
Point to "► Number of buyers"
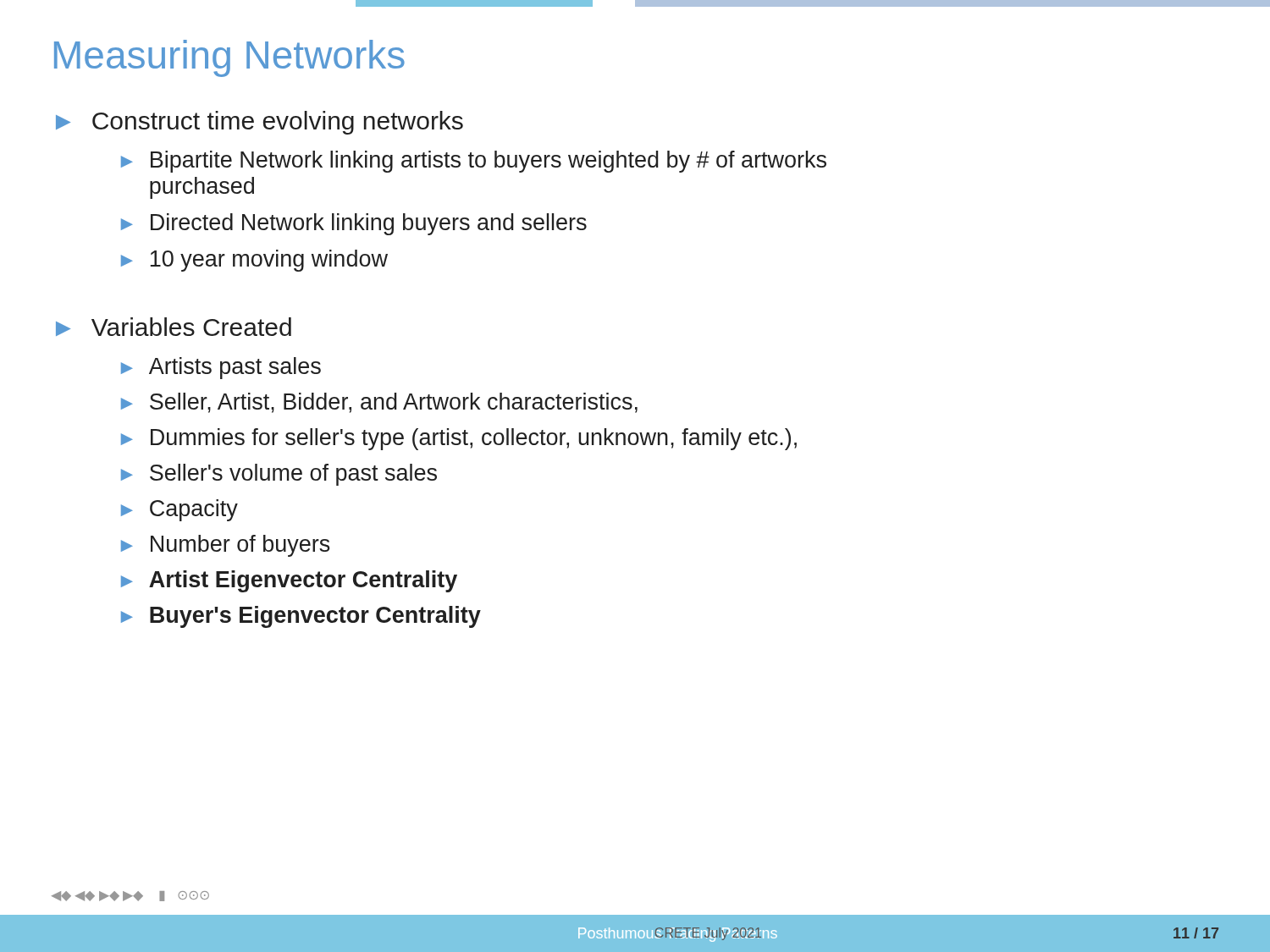(224, 545)
